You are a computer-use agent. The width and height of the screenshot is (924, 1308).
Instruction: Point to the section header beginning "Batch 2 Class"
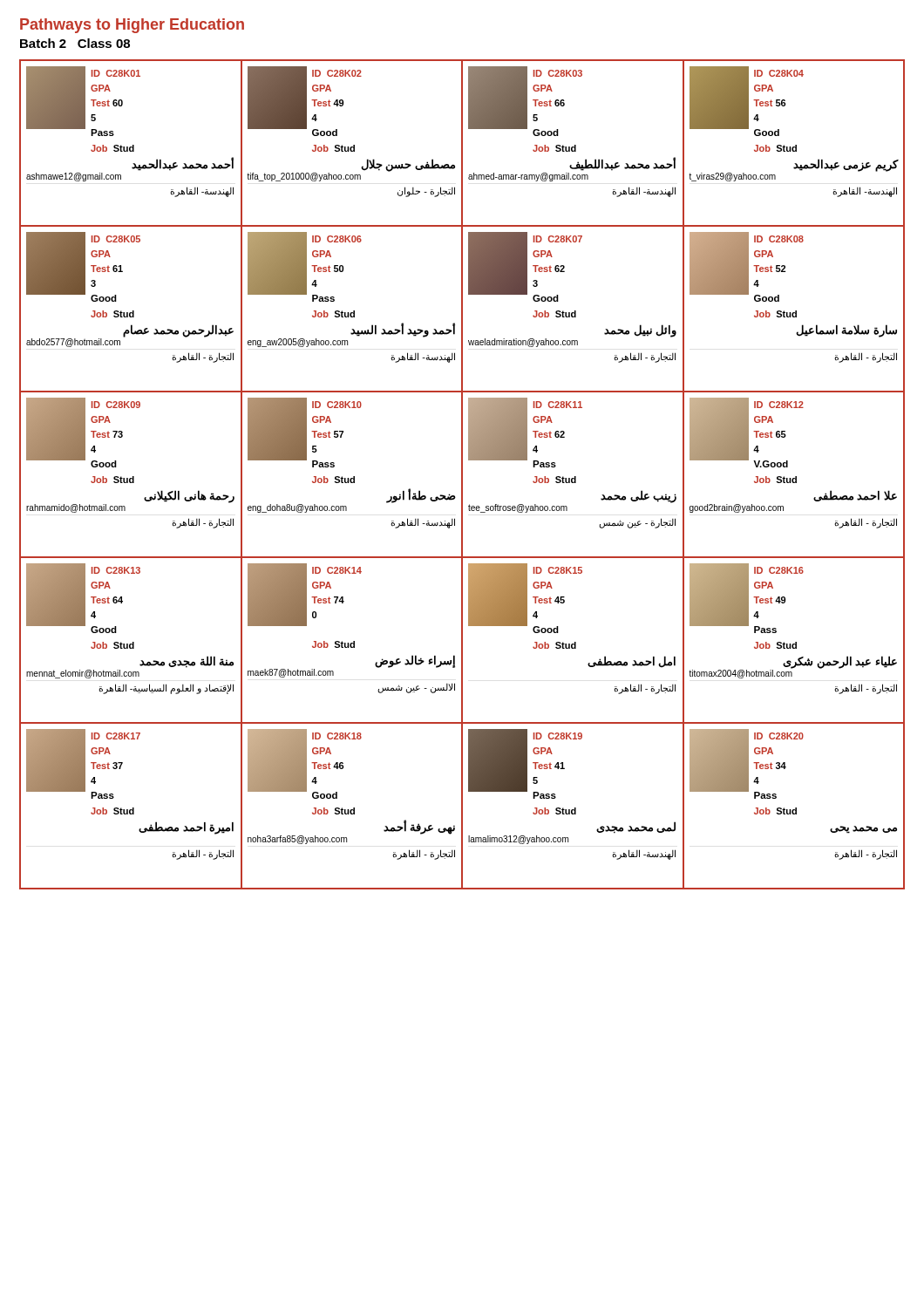75,43
